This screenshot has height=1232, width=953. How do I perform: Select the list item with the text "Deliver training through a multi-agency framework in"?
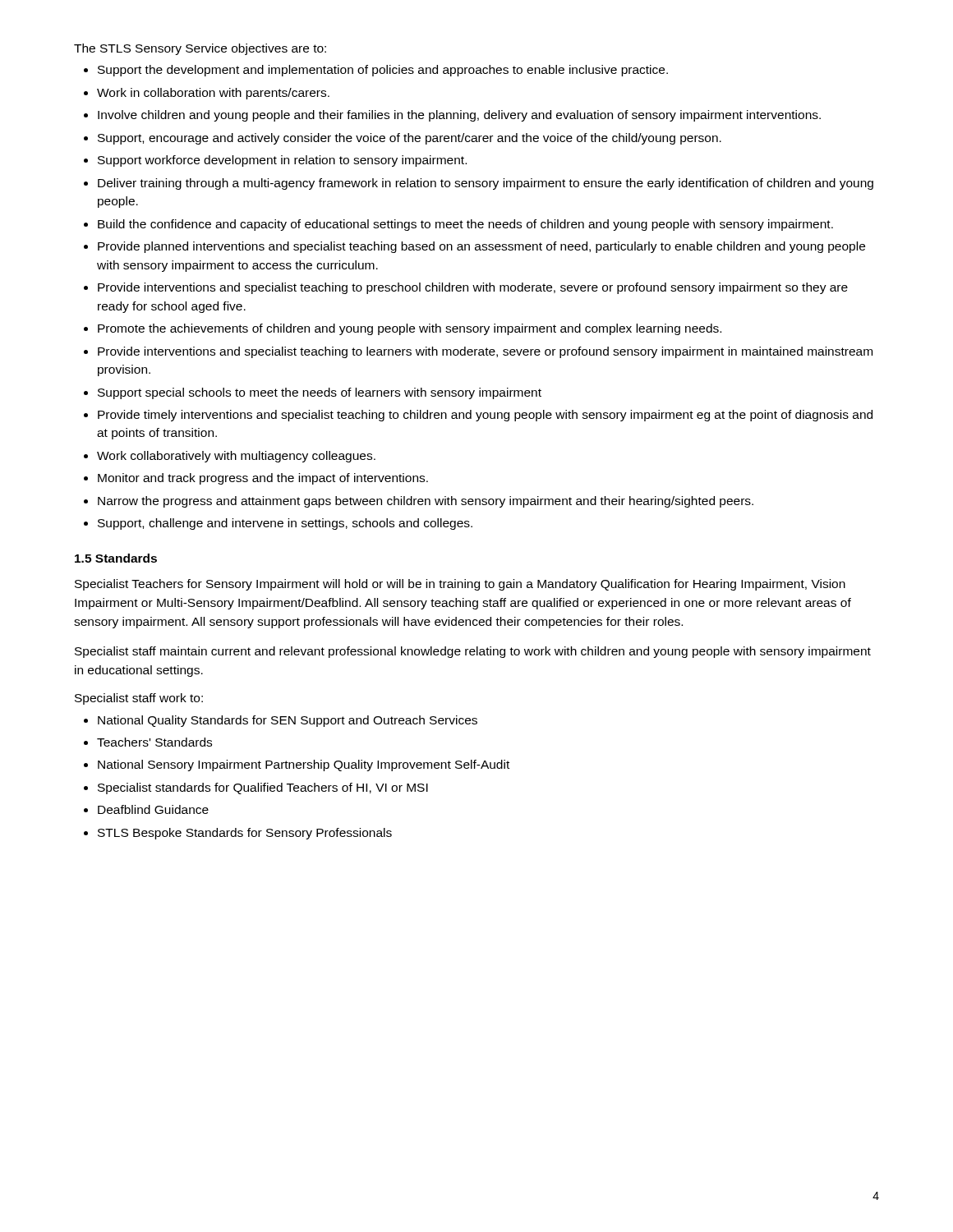[488, 192]
